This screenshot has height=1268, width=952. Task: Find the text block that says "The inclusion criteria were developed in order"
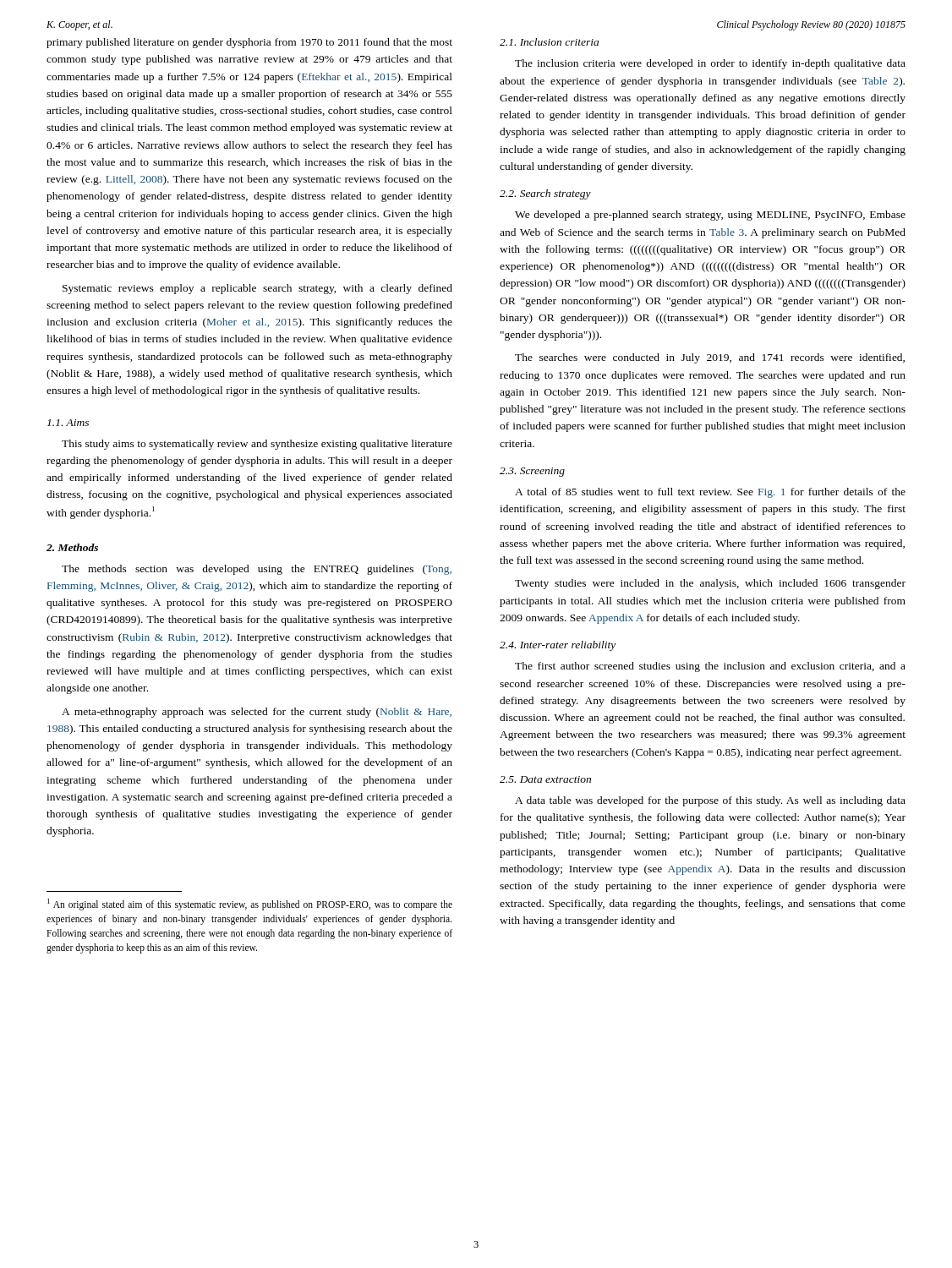coord(703,115)
